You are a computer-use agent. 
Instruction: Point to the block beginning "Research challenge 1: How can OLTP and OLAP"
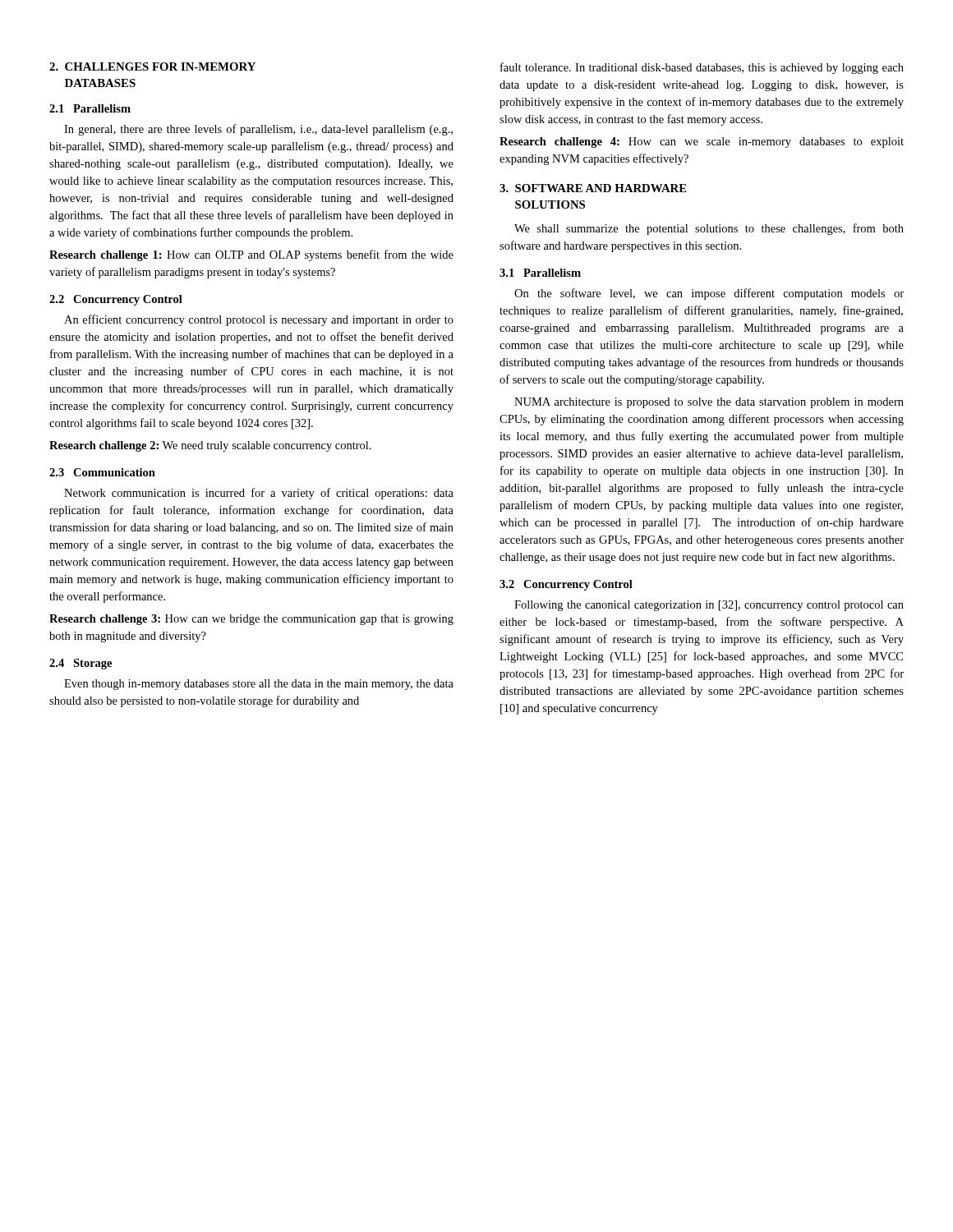click(x=251, y=263)
